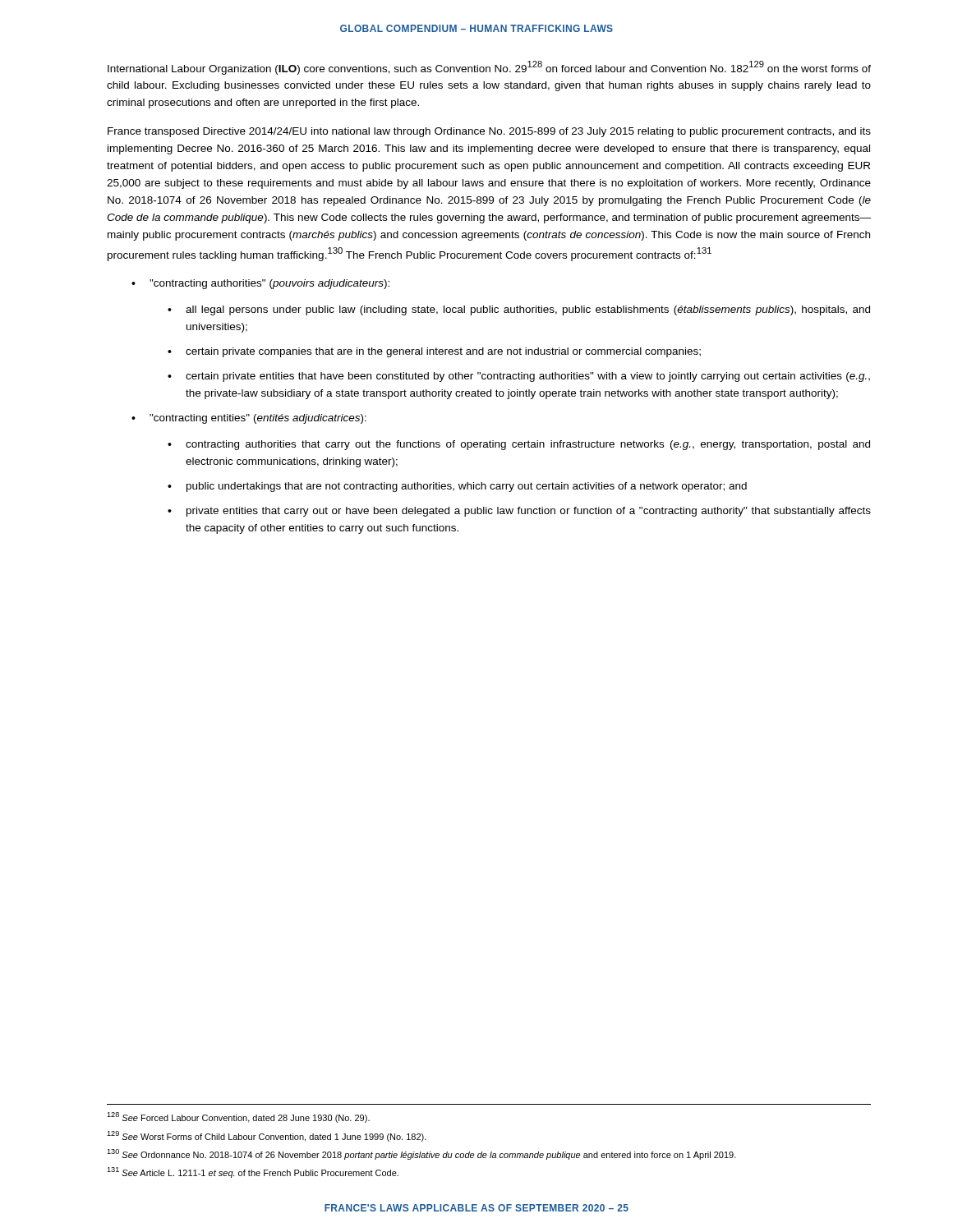Locate the list item with the text "• "contracting entities" (entités adjudicatrices):"
The height and width of the screenshot is (1232, 953).
pyautogui.click(x=249, y=419)
